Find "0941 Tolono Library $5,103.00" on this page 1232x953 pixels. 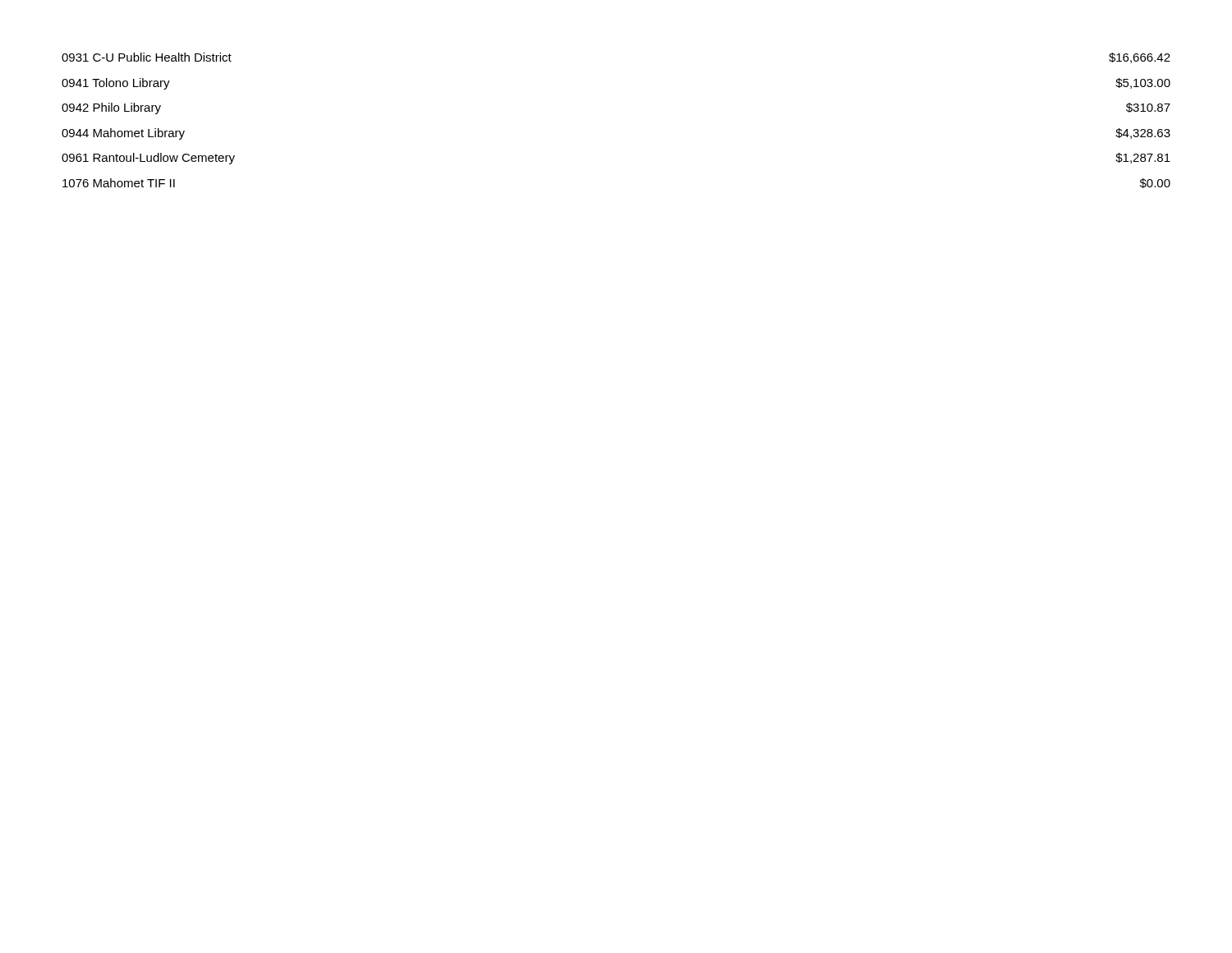click(x=117, y=83)
